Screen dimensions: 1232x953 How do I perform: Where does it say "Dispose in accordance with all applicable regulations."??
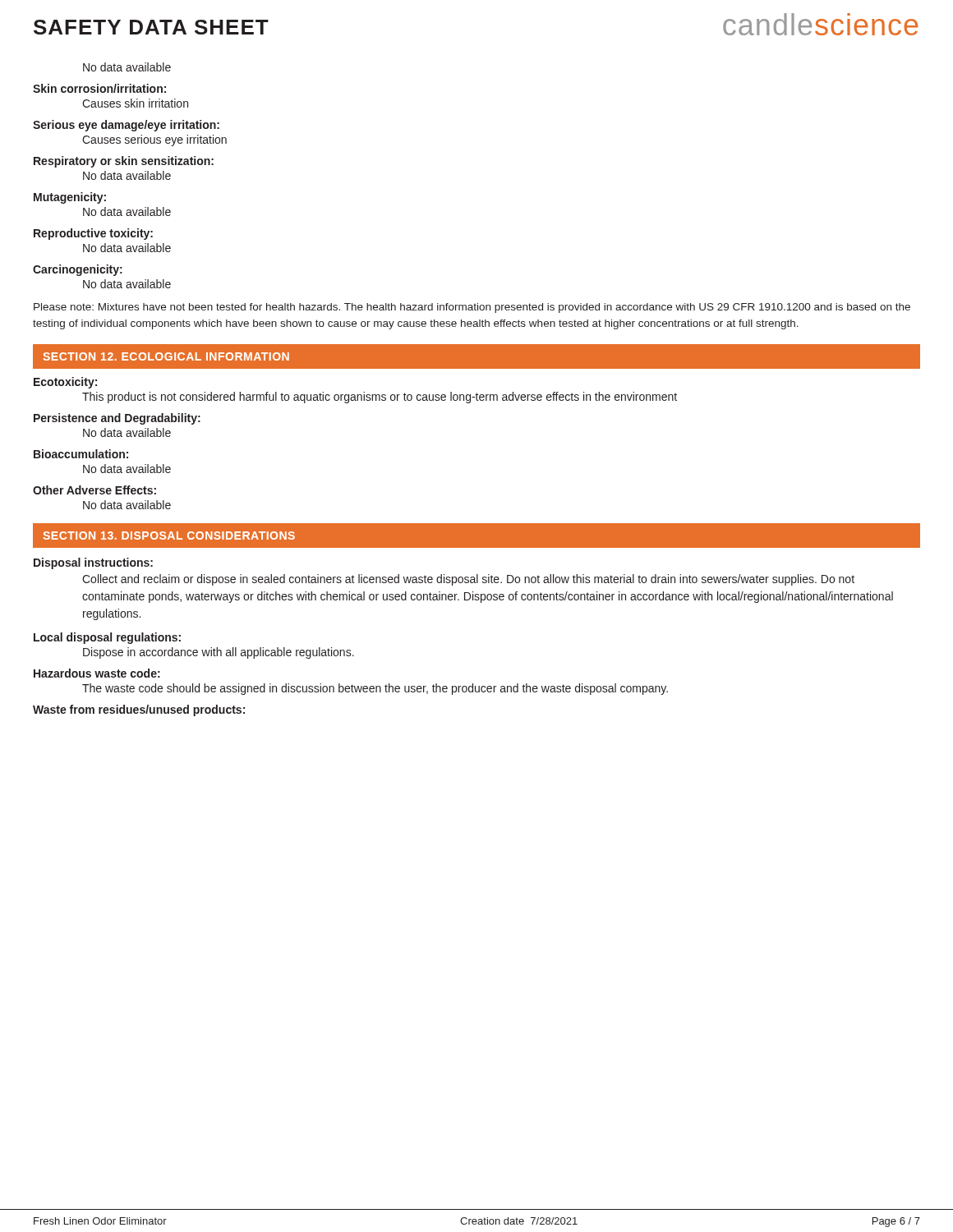(x=218, y=652)
